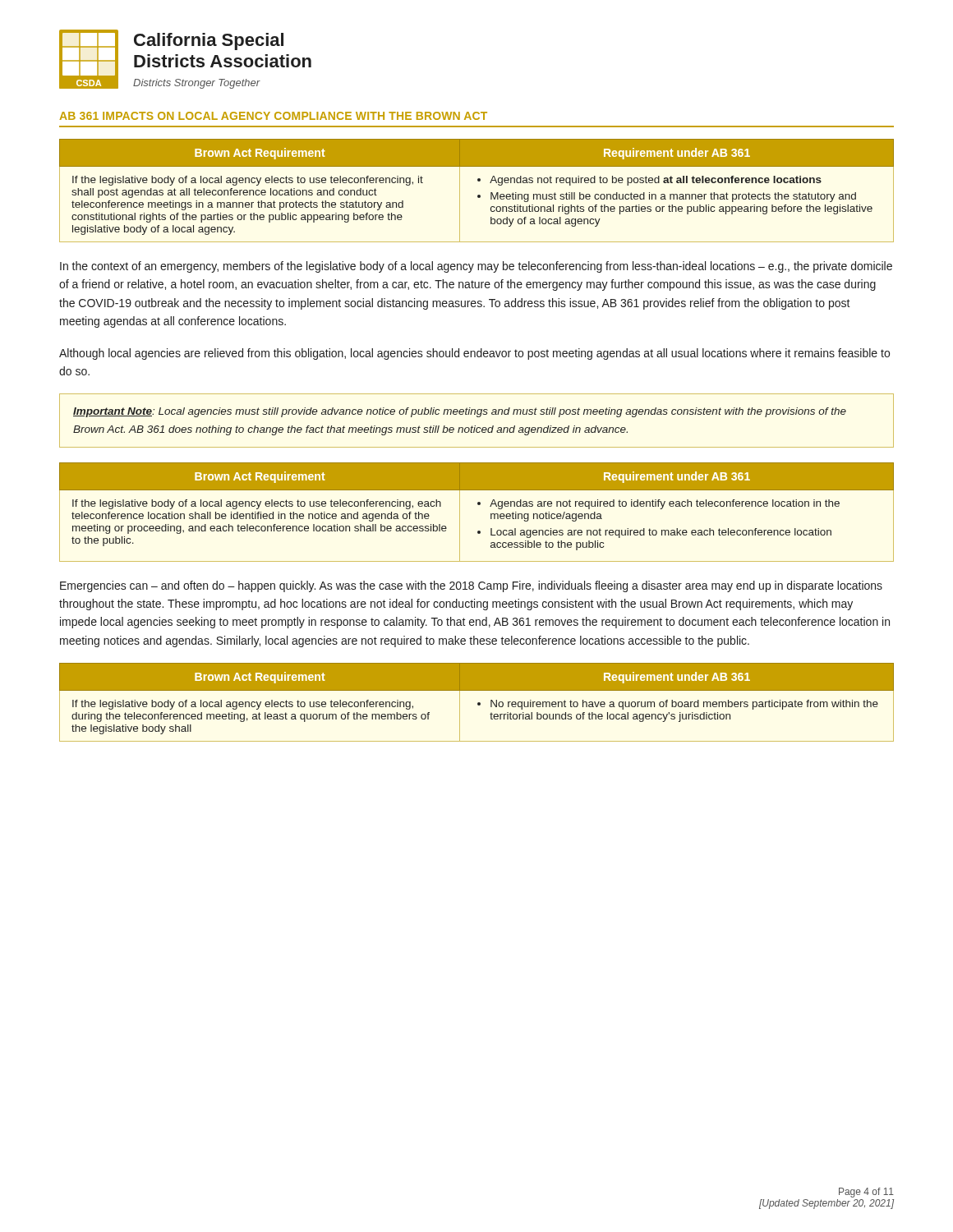Click on the passage starting "AB 361 IMPACTS ON"
953x1232 pixels.
pos(273,116)
